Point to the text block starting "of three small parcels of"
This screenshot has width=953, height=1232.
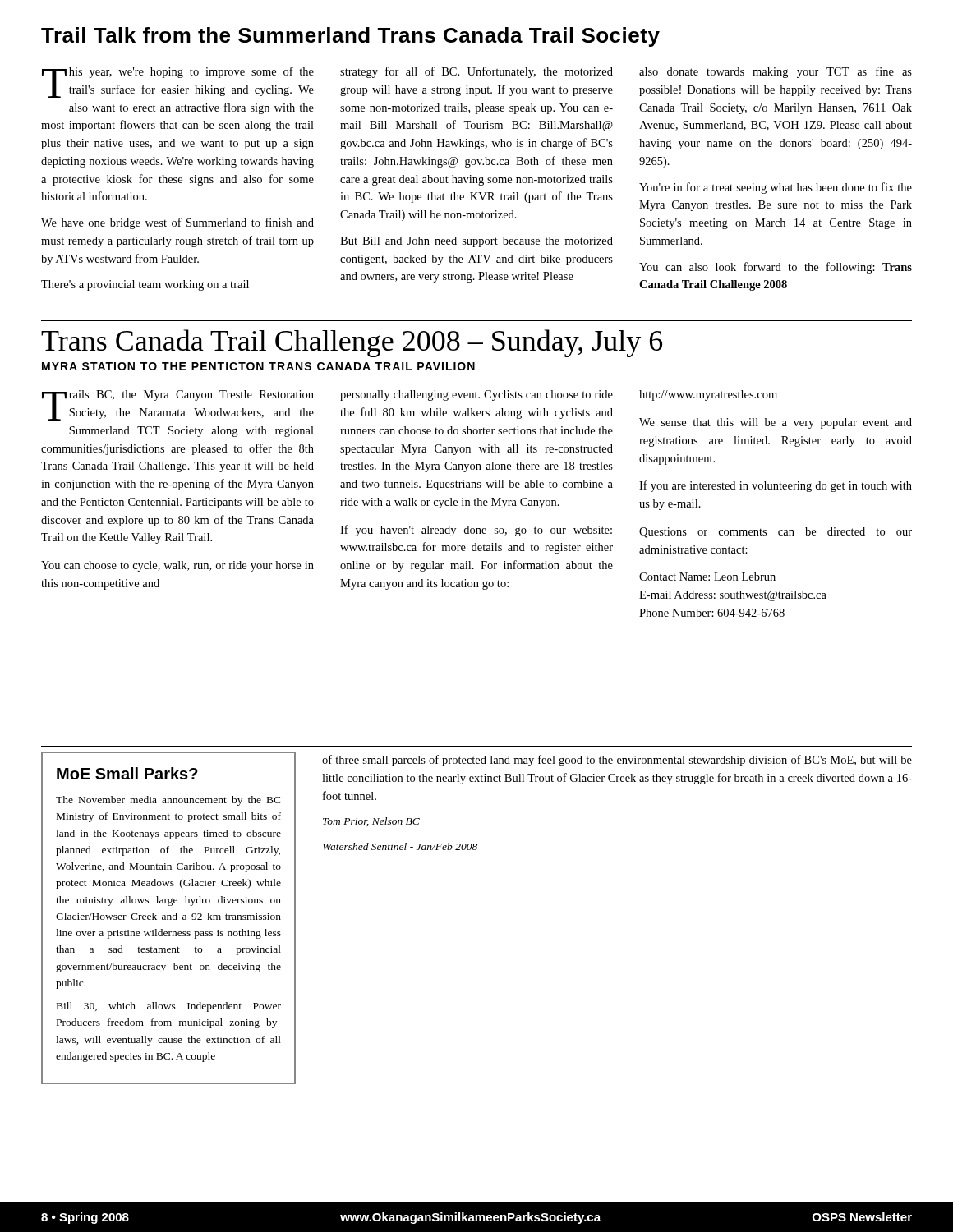(617, 761)
